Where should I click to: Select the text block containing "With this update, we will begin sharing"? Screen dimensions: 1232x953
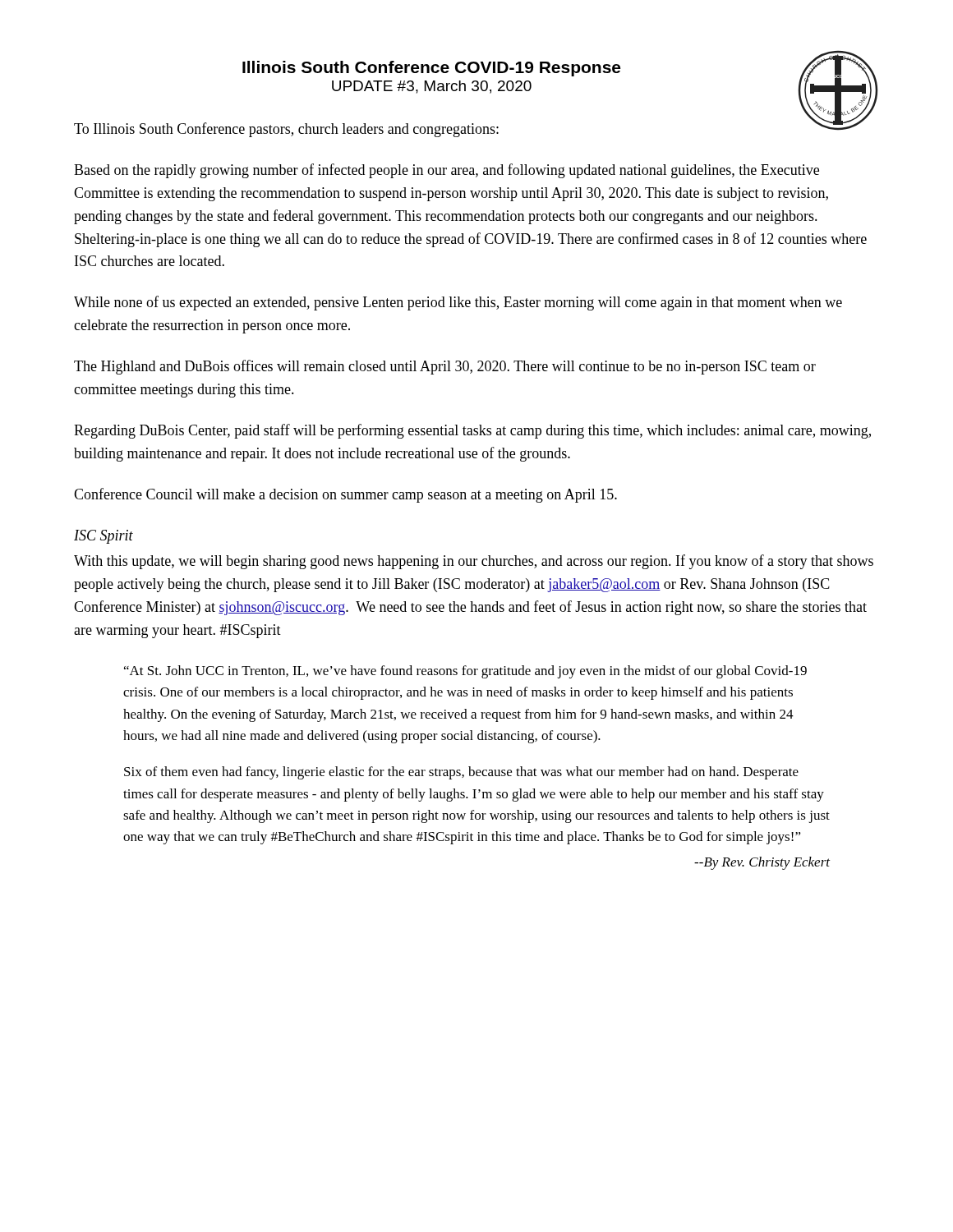coord(474,596)
